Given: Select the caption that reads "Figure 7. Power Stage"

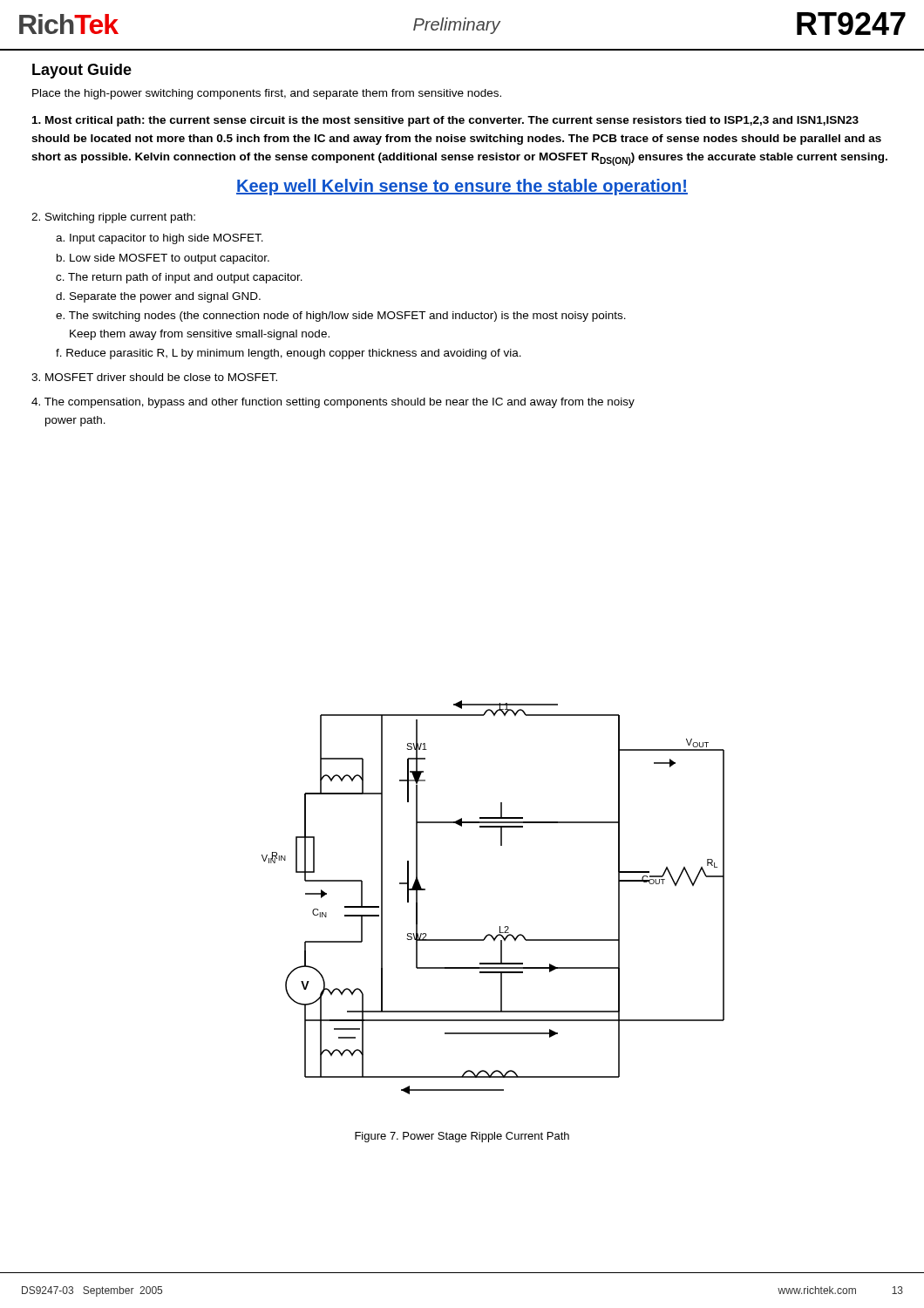Looking at the screenshot, I should [462, 1136].
